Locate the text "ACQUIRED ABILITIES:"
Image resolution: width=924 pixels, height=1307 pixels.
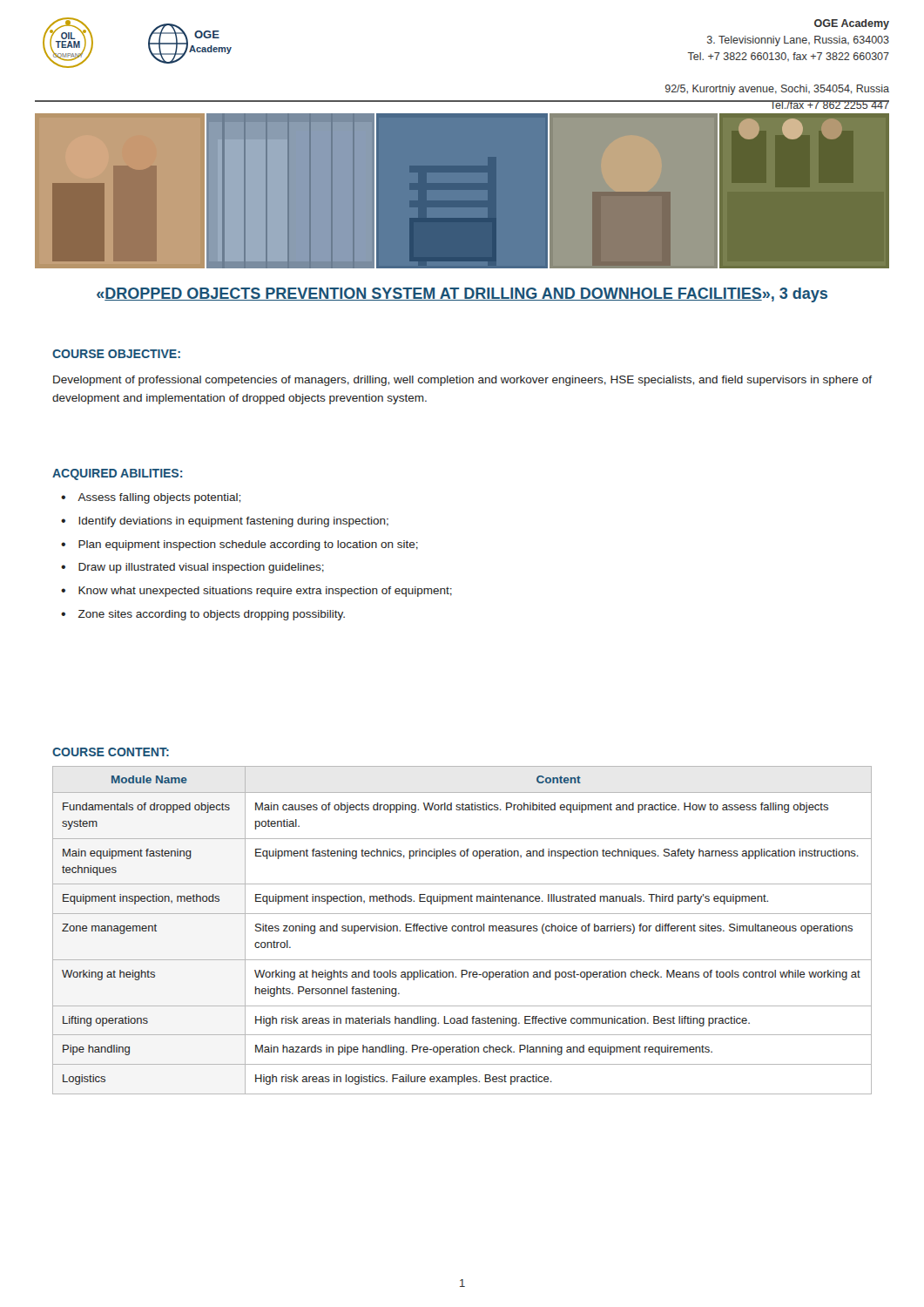tap(118, 473)
